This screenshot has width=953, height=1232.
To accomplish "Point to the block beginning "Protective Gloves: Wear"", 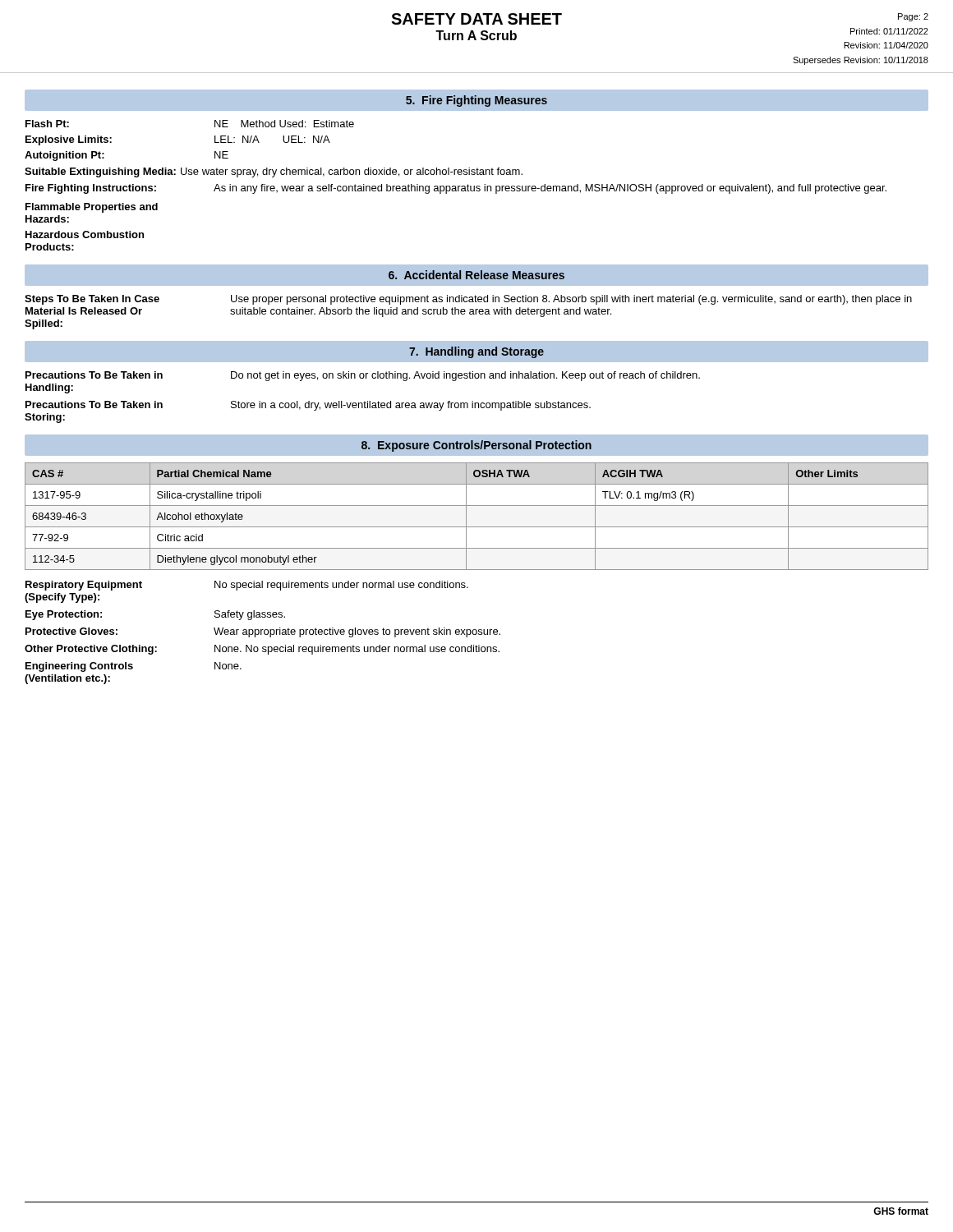I will coord(476,632).
